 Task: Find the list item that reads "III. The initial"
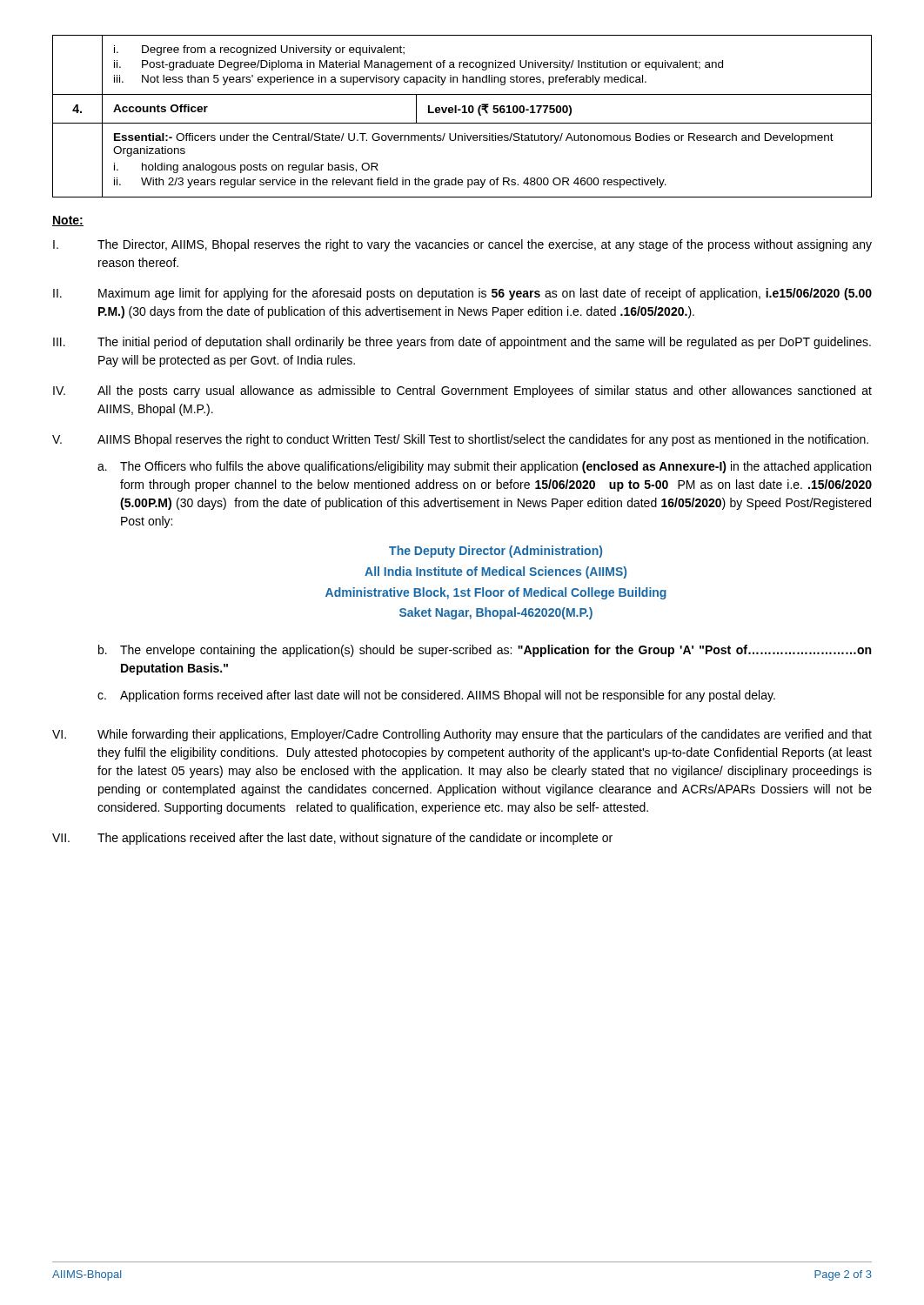(462, 351)
